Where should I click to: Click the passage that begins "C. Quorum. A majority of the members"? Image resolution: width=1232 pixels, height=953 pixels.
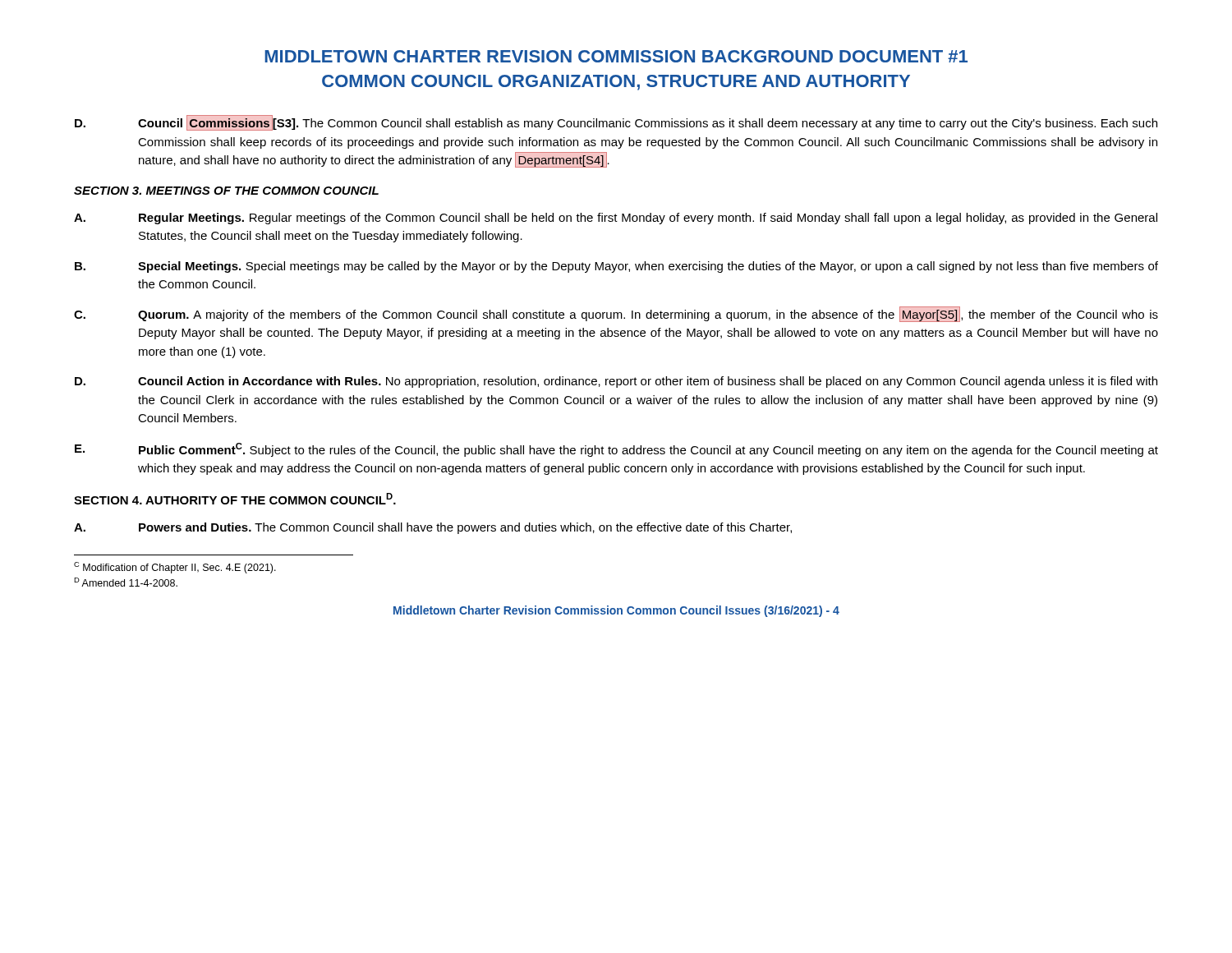click(616, 333)
